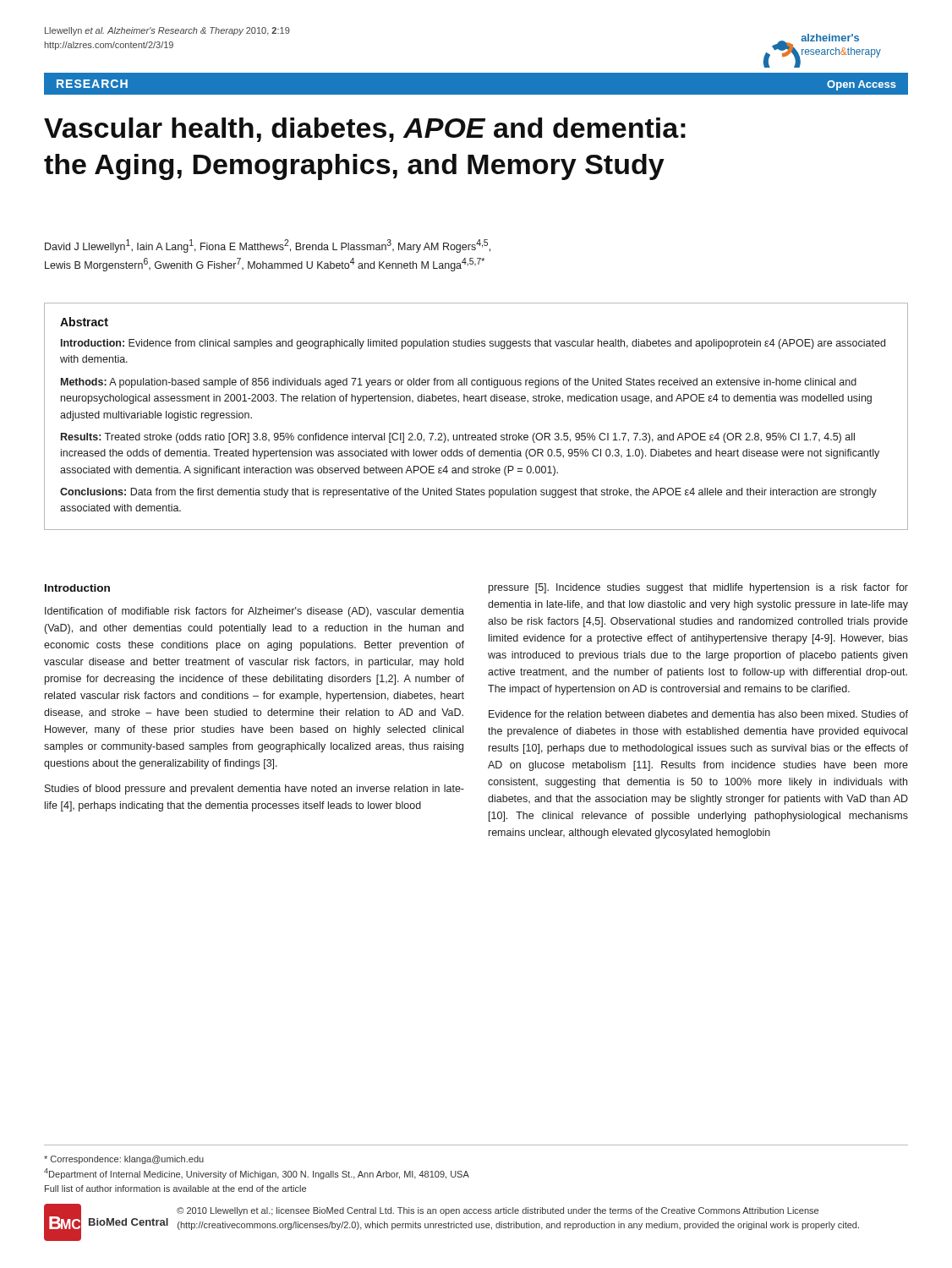
Task: Point to the region starting "Identification of modifiable risk factors for"
Action: (254, 687)
